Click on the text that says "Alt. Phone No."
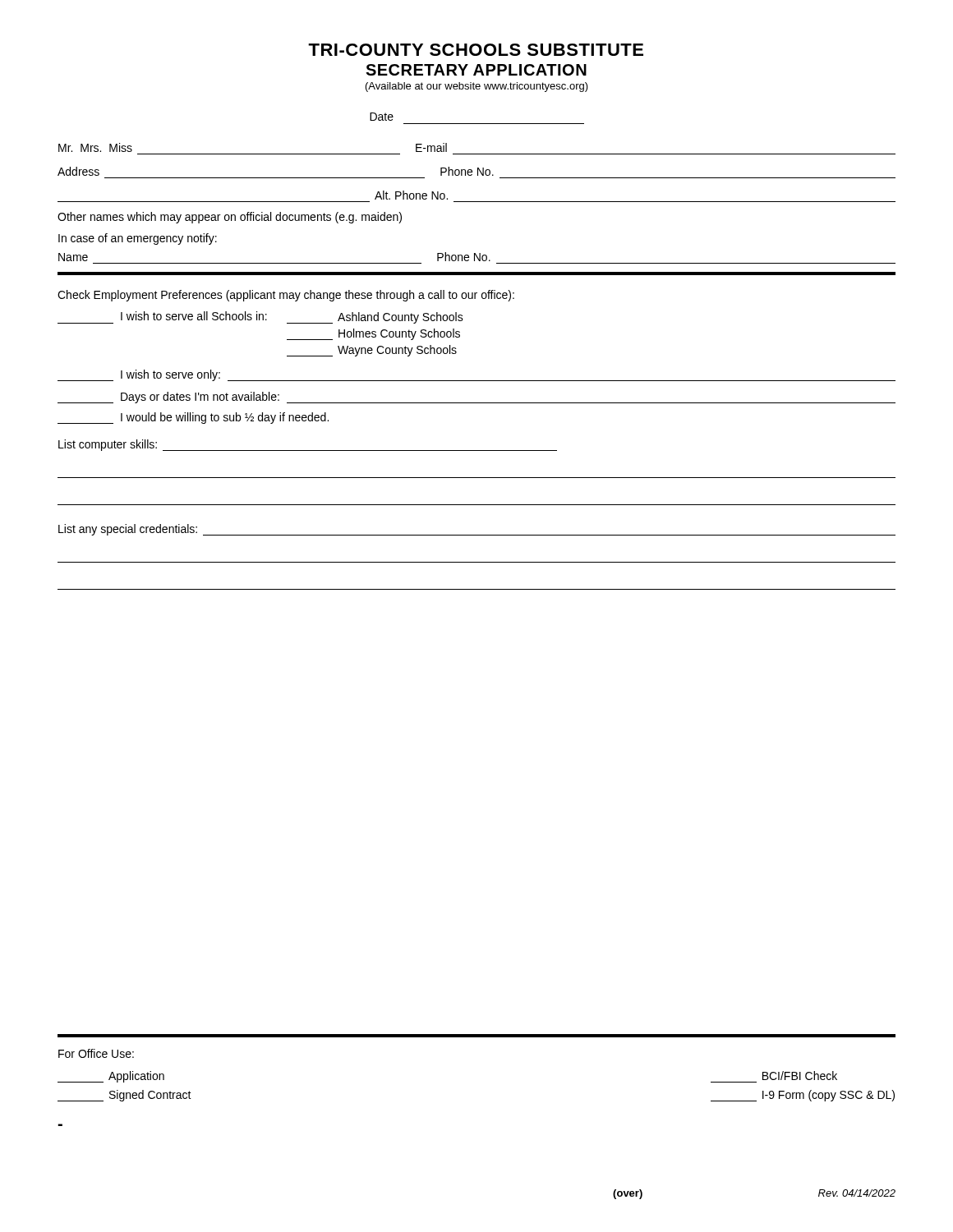 click(x=476, y=194)
